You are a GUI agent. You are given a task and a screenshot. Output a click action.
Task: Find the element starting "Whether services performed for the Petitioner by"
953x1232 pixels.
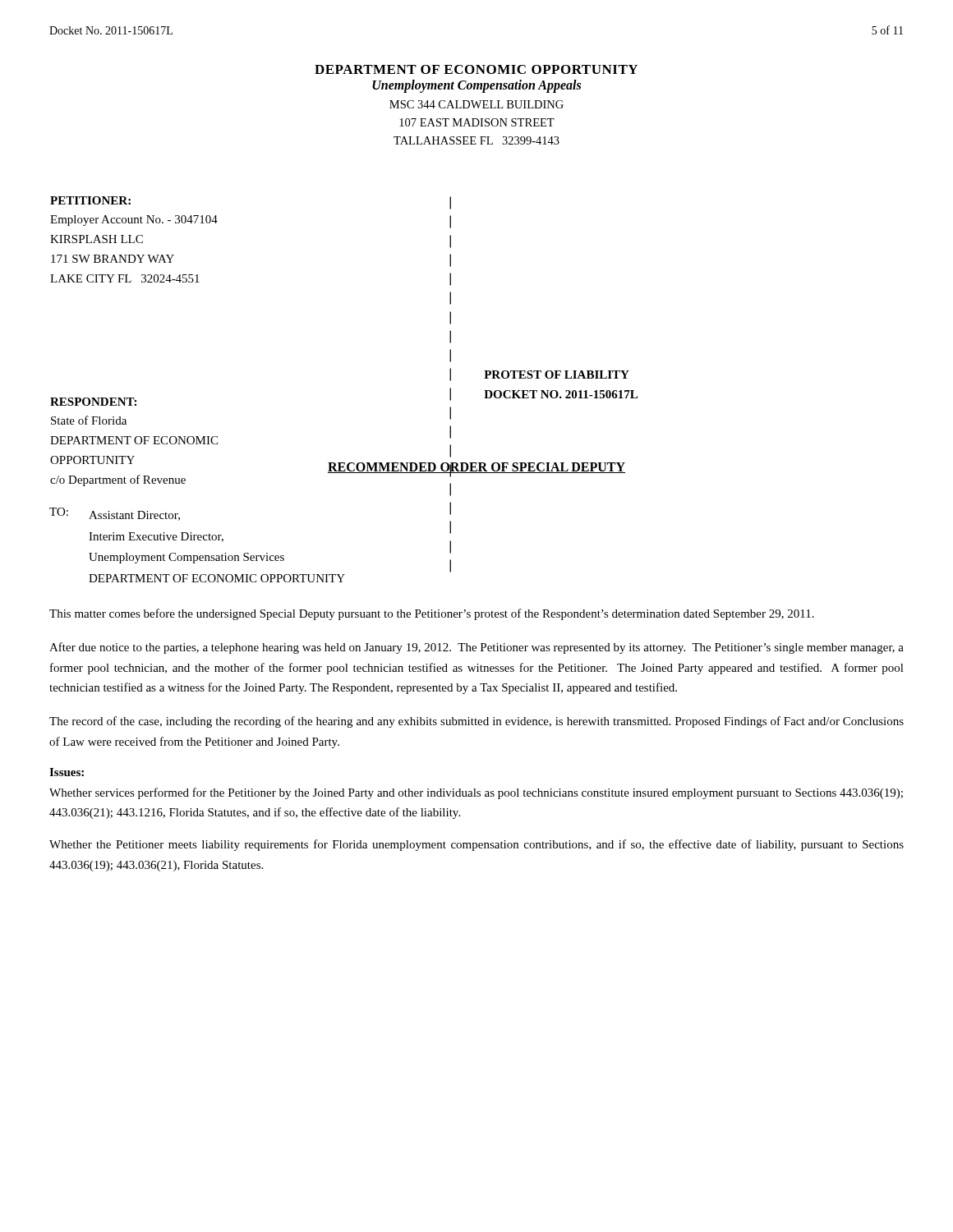coord(476,802)
